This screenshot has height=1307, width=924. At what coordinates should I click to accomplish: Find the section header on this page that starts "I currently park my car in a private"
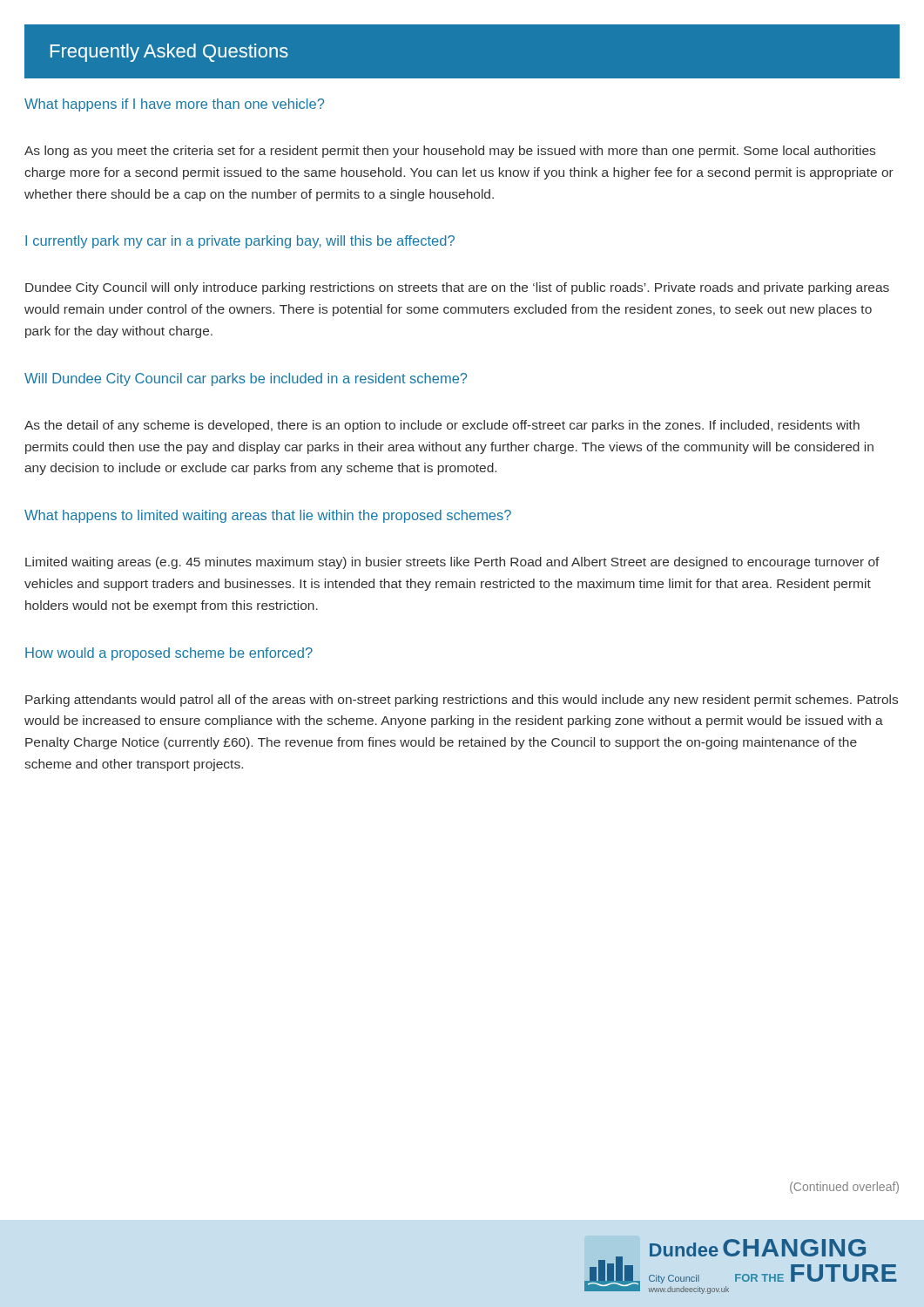[462, 241]
